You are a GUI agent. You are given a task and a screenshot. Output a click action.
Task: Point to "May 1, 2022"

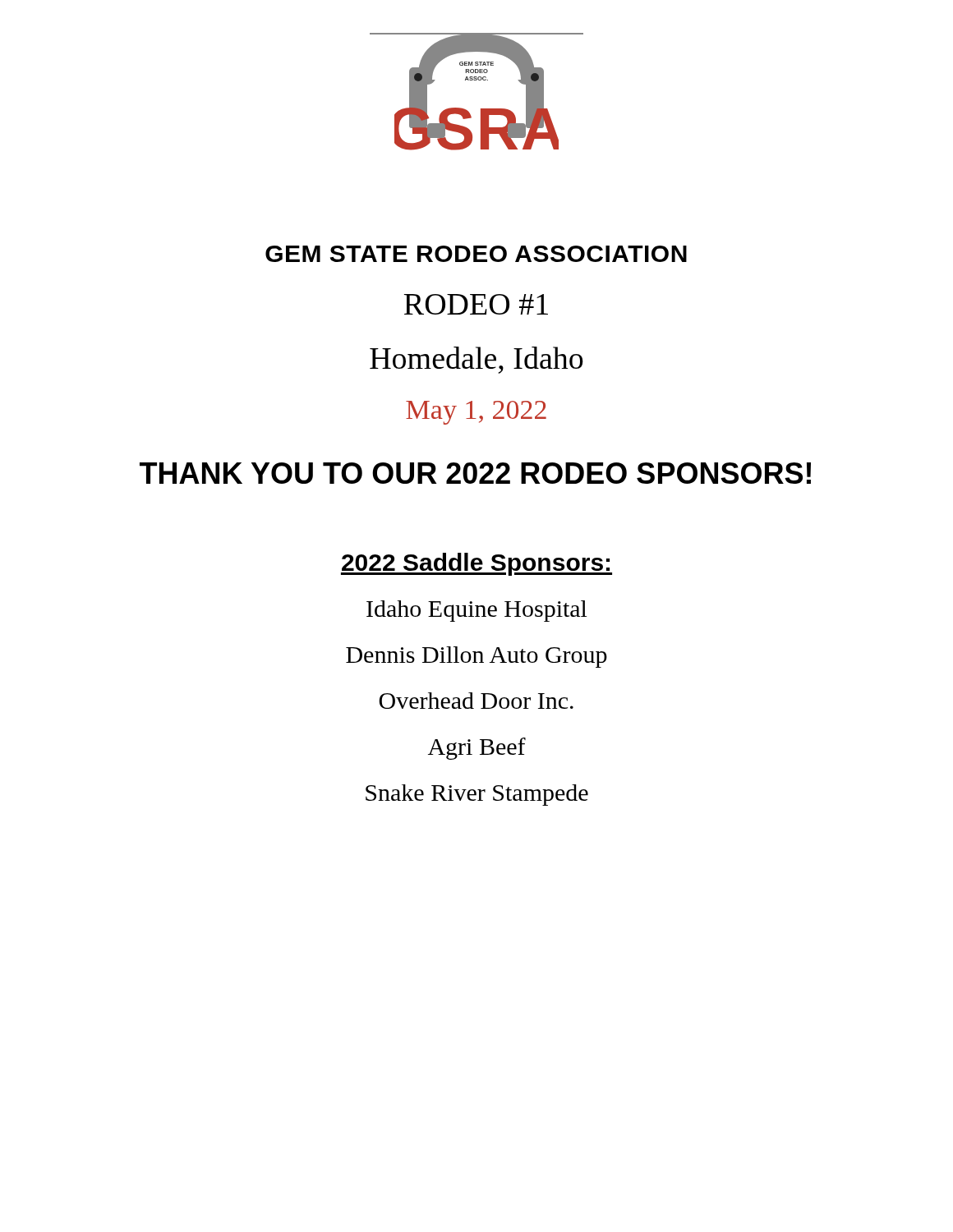coord(476,409)
